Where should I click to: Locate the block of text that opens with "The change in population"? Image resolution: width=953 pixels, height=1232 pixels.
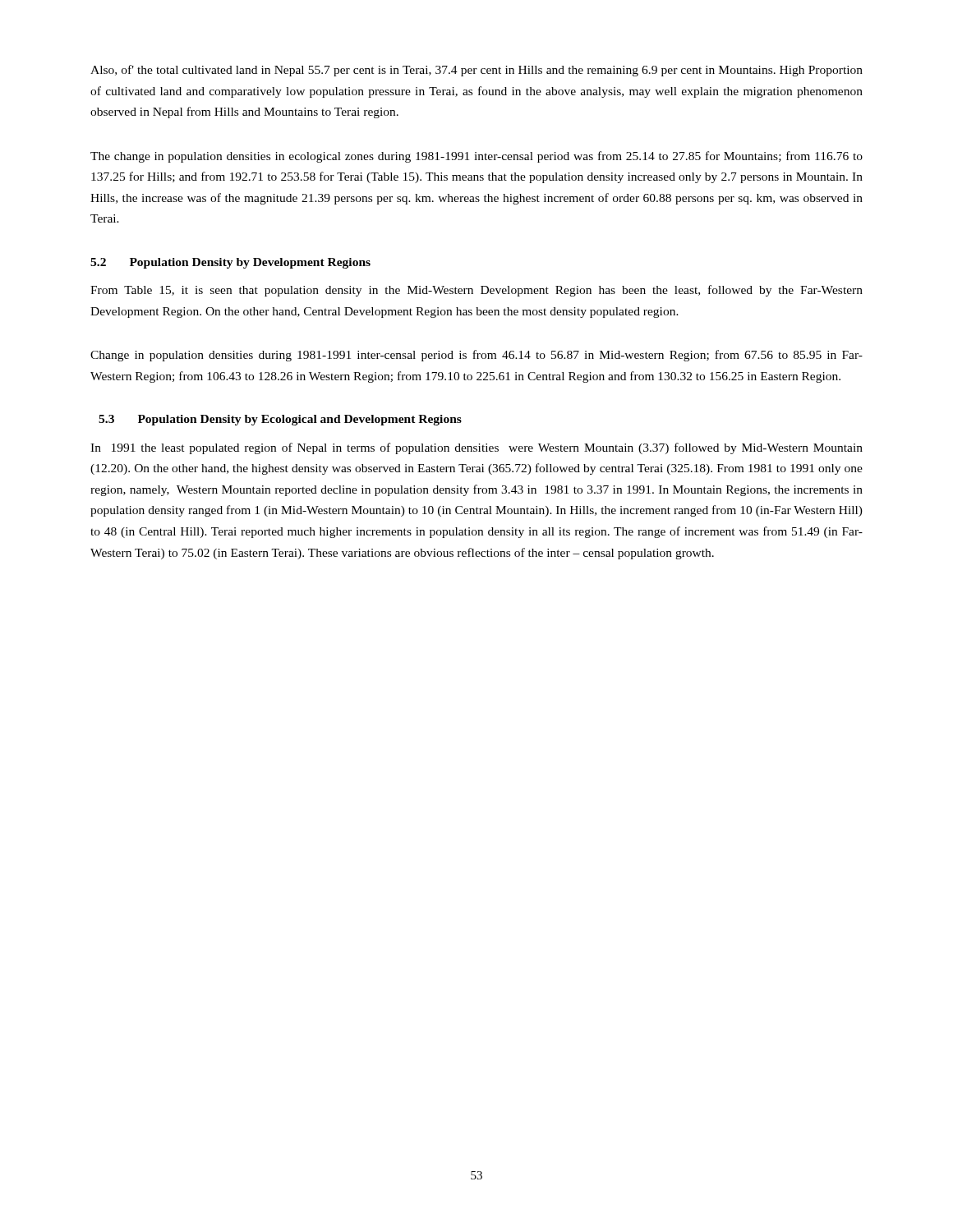pyautogui.click(x=476, y=187)
